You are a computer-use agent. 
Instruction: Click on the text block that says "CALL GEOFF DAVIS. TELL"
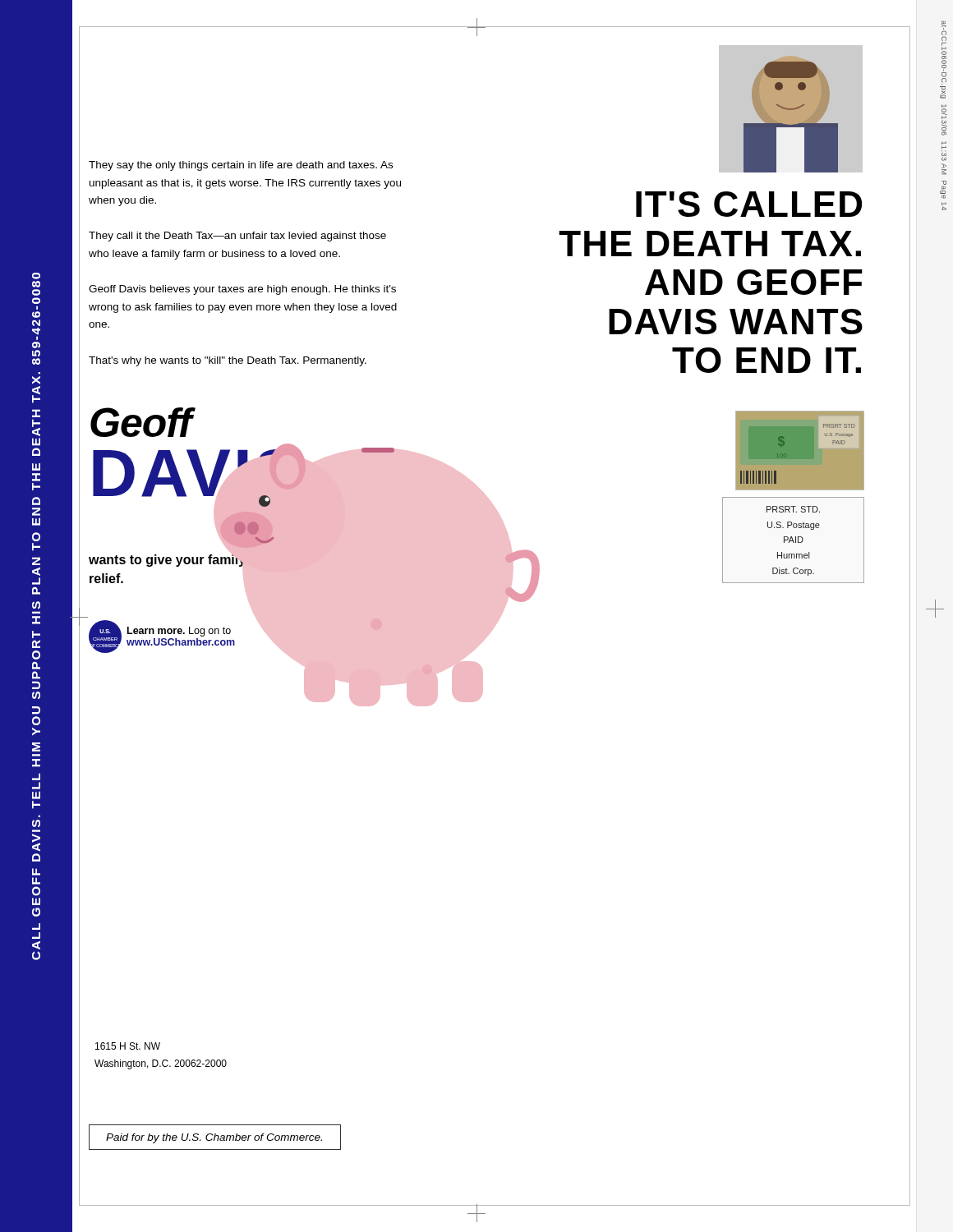(x=35, y=616)
